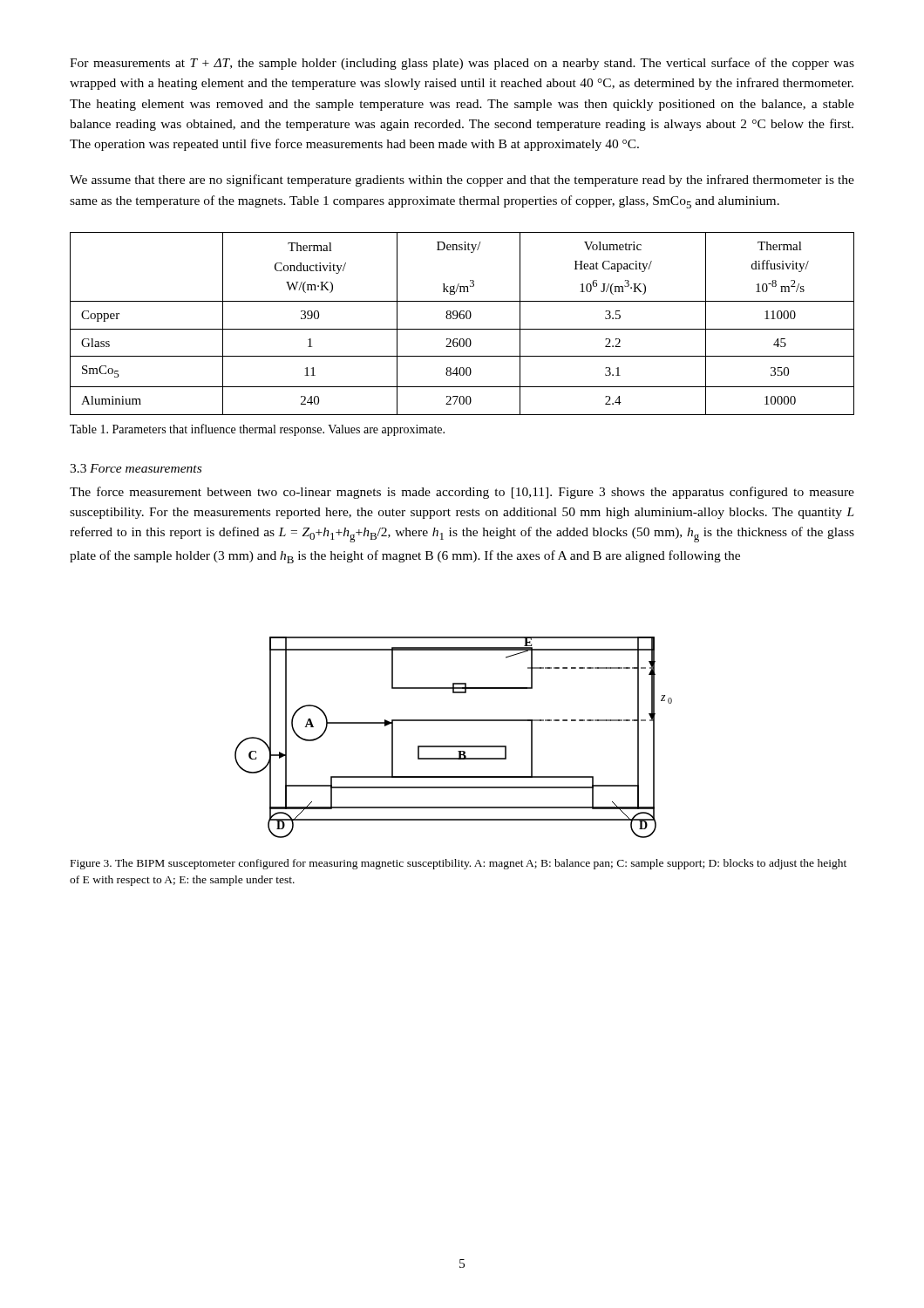Image resolution: width=924 pixels, height=1308 pixels.
Task: Point to the block beginning "For measurements at T + ΔT, the sample"
Action: (462, 103)
